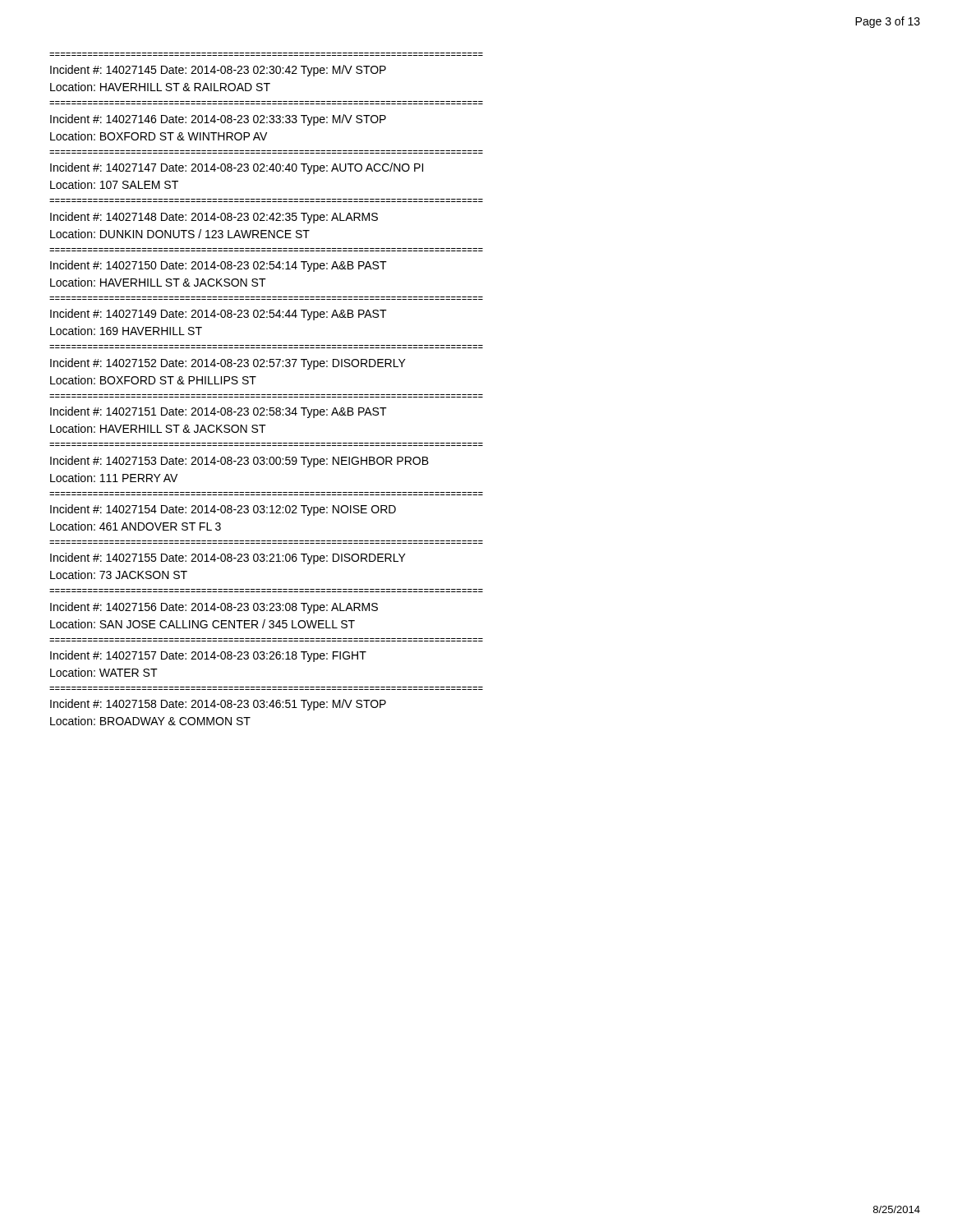Find the element starting "================================================================================ Incident #: 14027149"
Viewport: 953px width, 1232px height.
219,315
